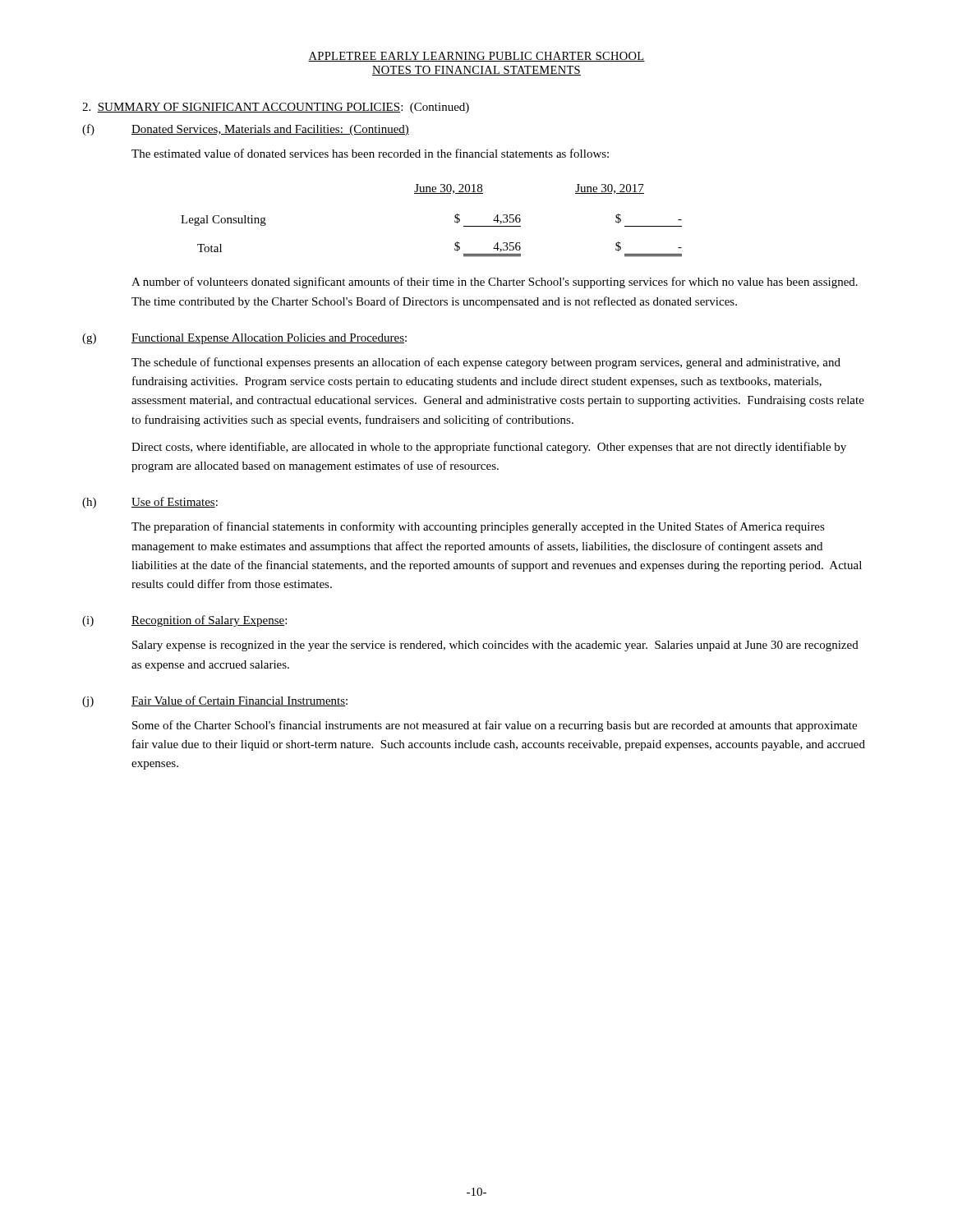953x1232 pixels.
Task: Find "Functional Expense Allocation Policies and Procedures:" on this page
Action: 270,337
